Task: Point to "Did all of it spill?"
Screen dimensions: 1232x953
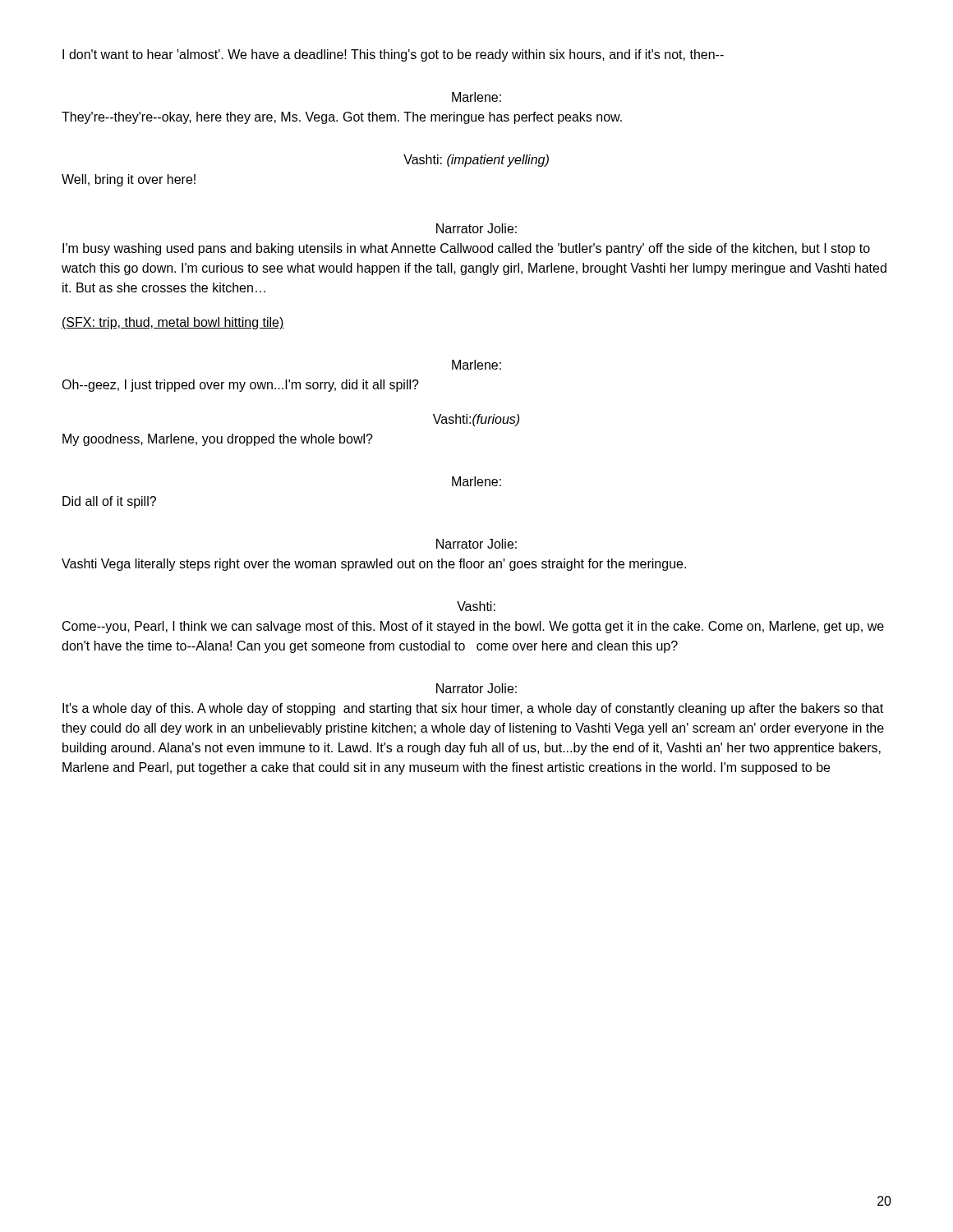Action: tap(109, 501)
